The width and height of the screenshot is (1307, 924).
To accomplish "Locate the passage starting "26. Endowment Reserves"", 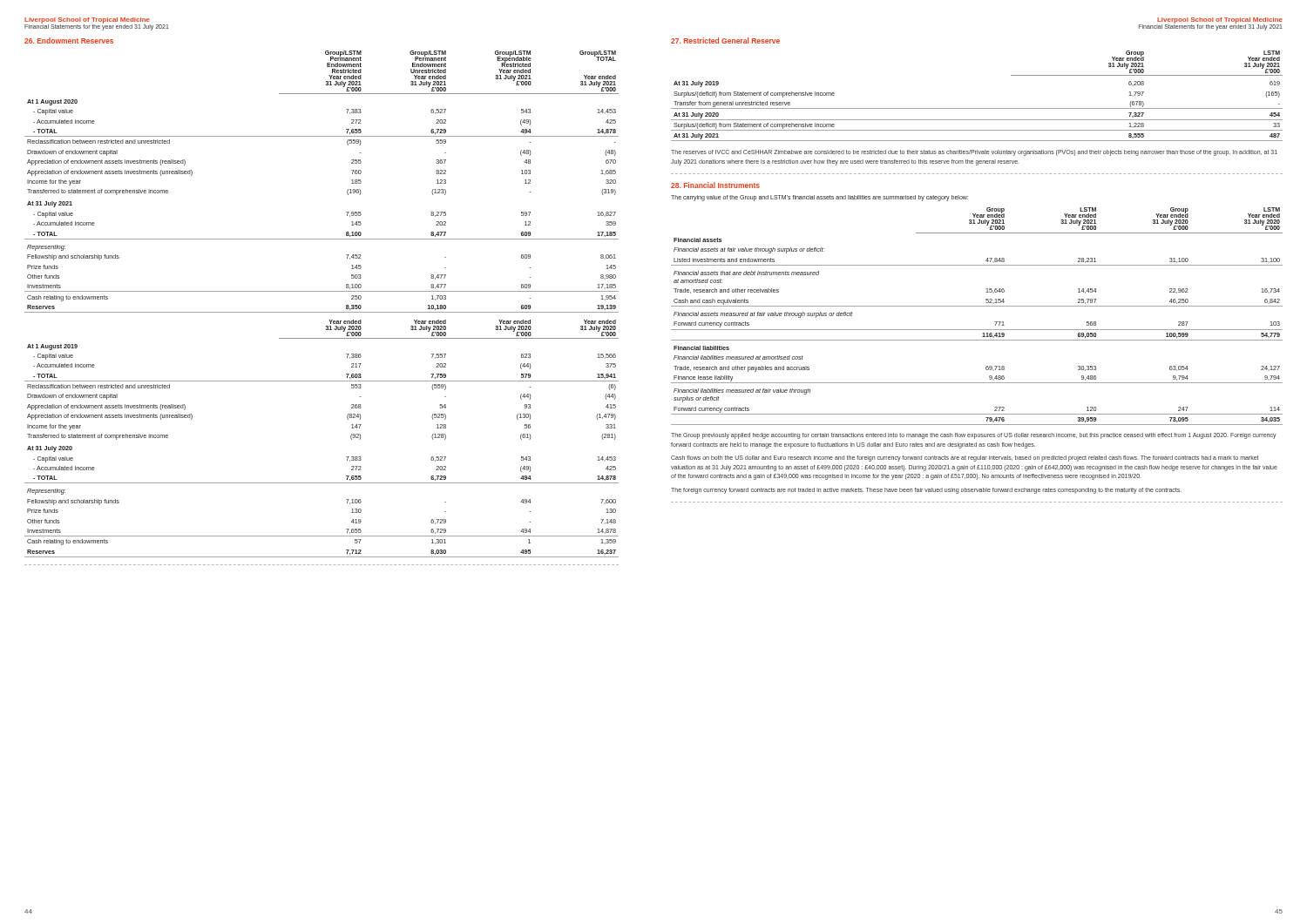I will 69,41.
